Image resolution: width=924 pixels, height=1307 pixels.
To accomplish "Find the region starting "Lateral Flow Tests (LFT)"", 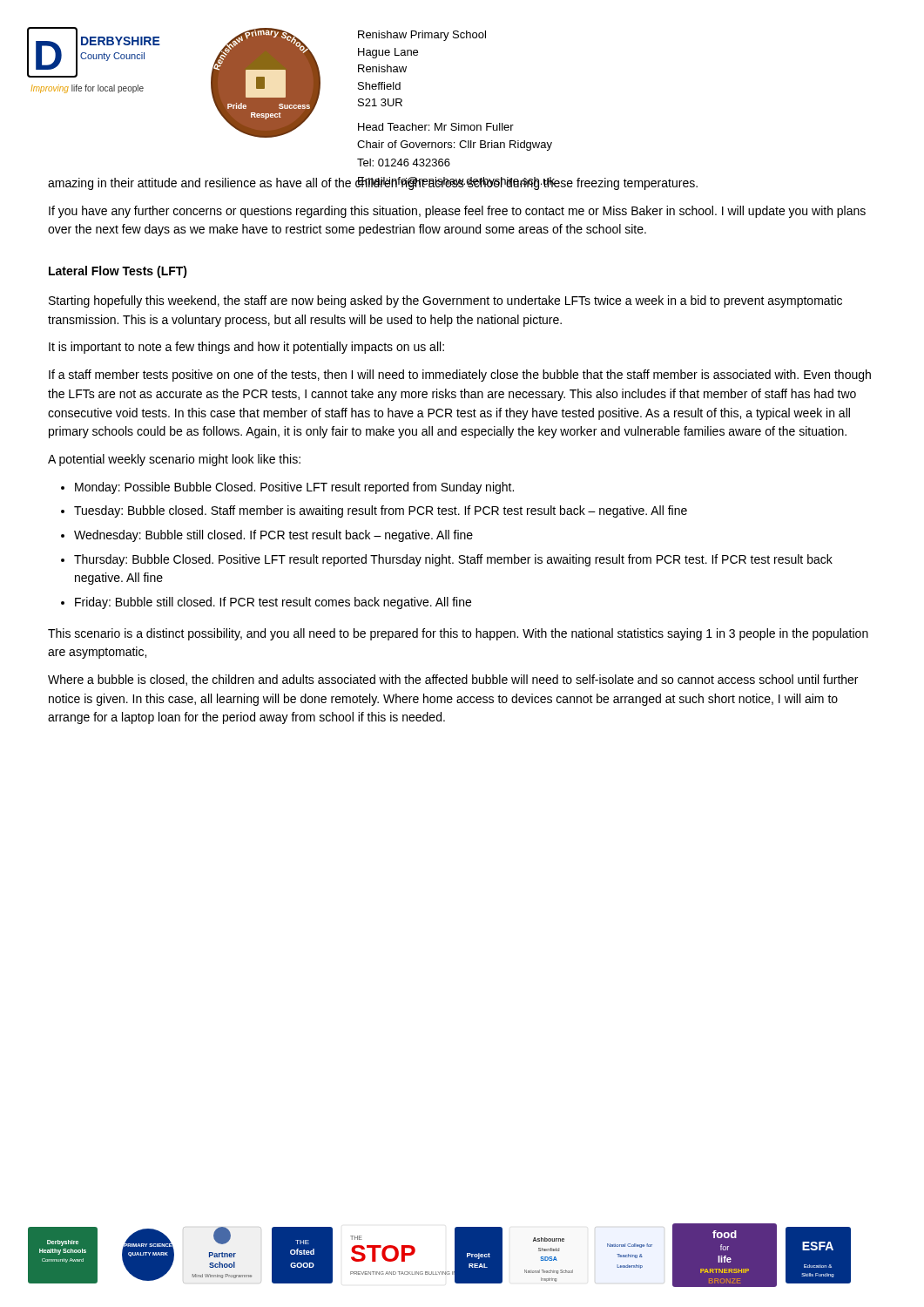I will pos(118,271).
